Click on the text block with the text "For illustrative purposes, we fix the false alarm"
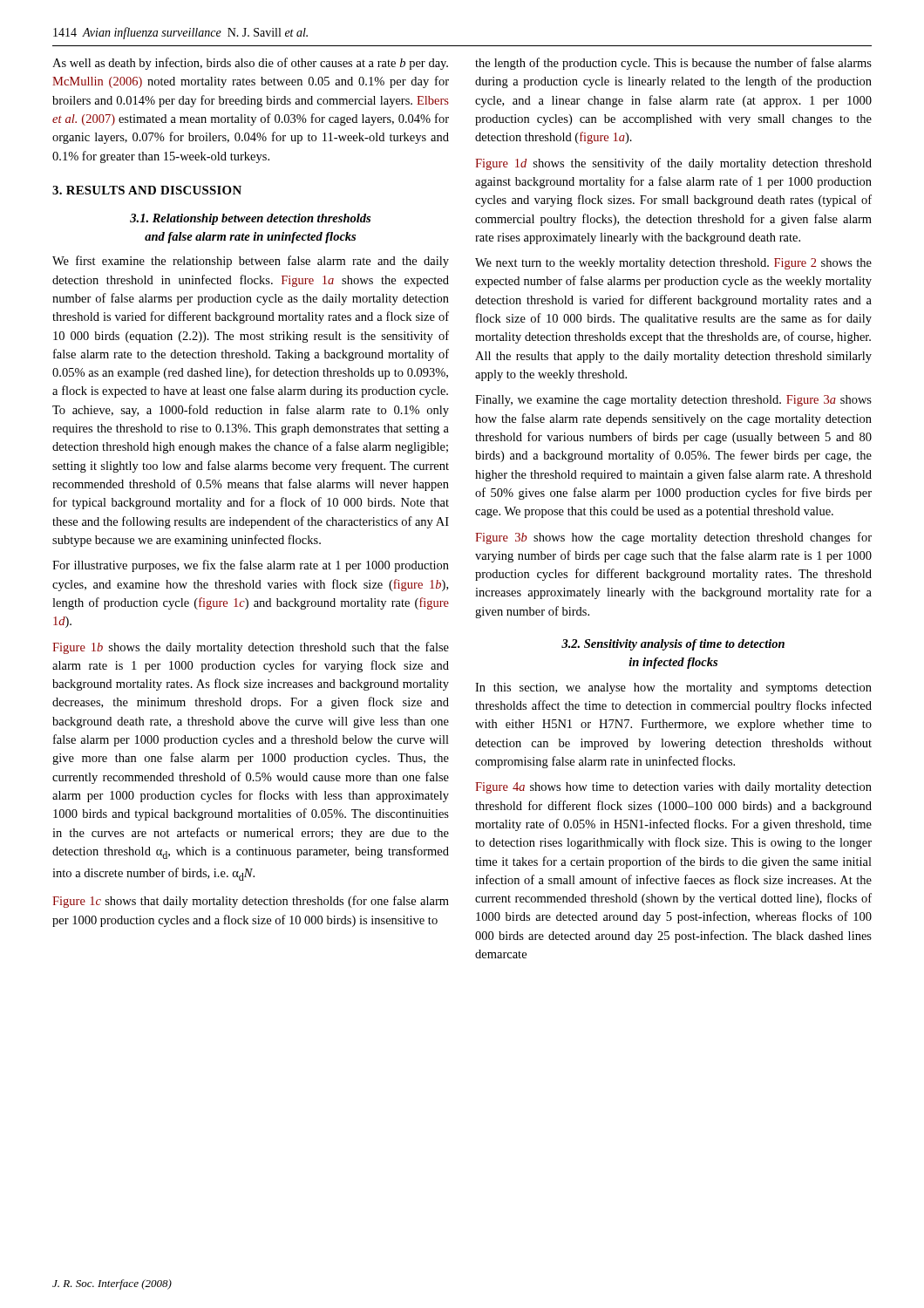 pos(251,594)
